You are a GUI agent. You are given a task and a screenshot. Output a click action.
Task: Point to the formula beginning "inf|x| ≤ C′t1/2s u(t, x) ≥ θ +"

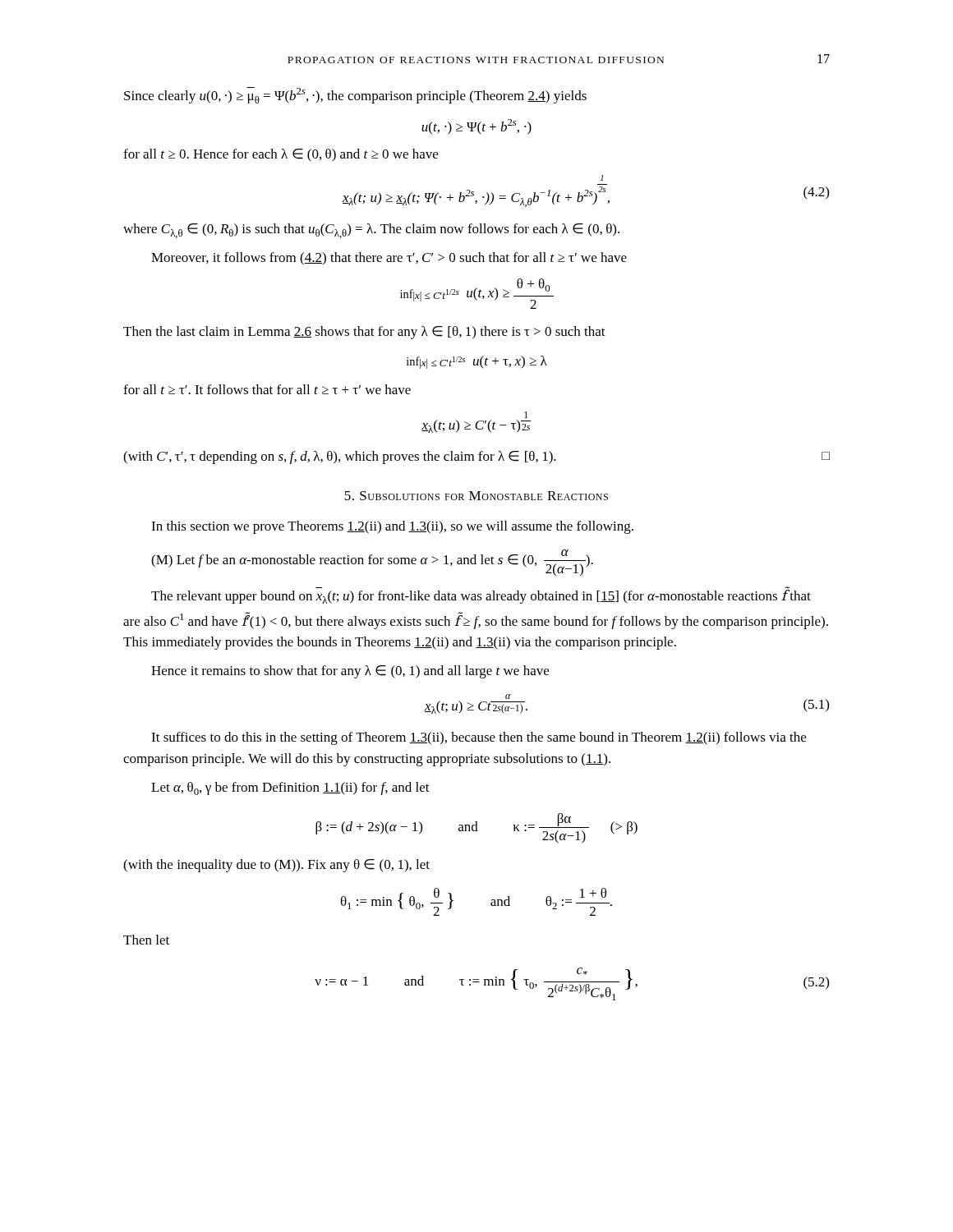(476, 295)
